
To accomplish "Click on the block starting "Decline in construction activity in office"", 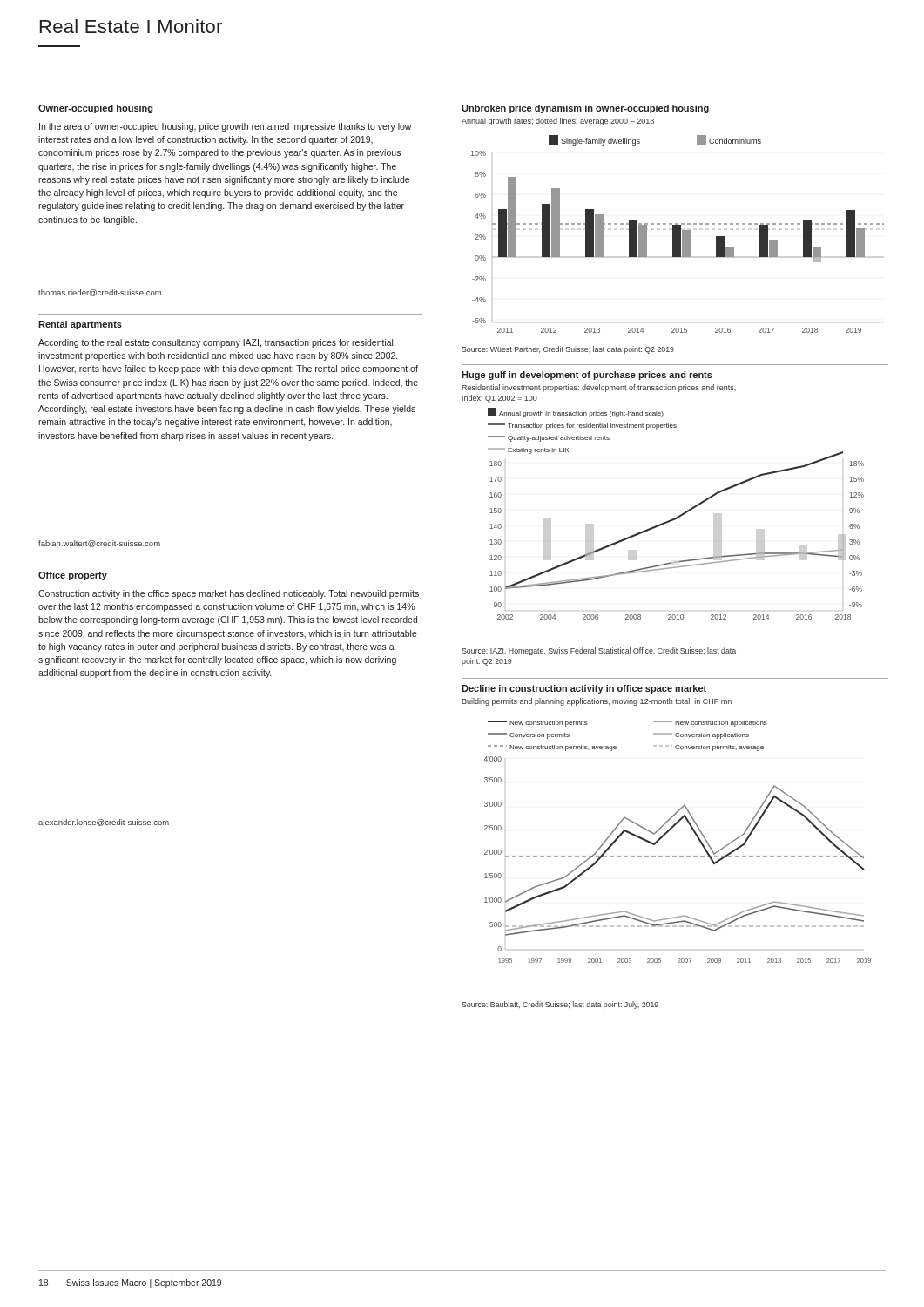I will 584,688.
